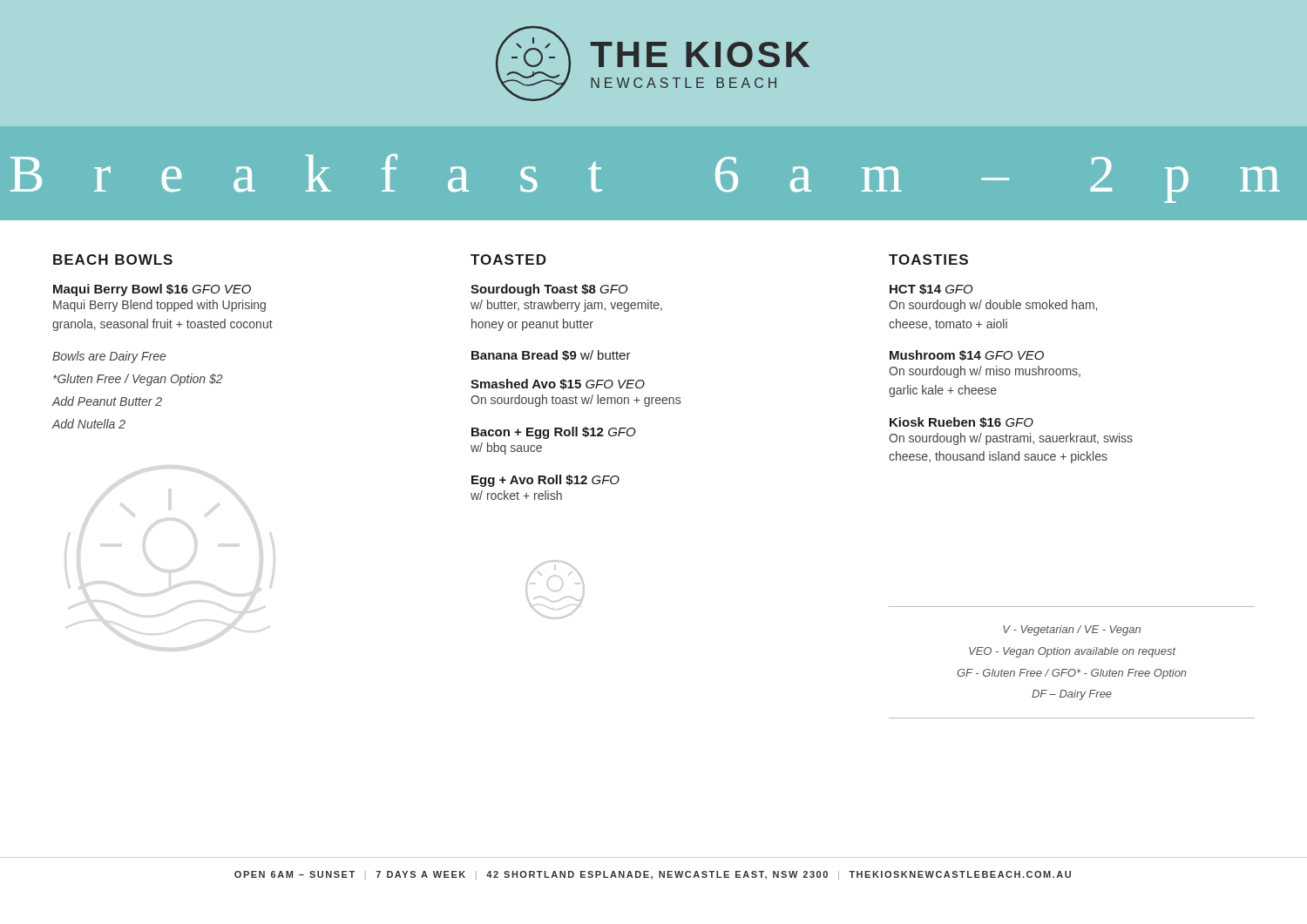Click on the text starting "Smashed Avo $15 GFO VEO"

coord(654,393)
